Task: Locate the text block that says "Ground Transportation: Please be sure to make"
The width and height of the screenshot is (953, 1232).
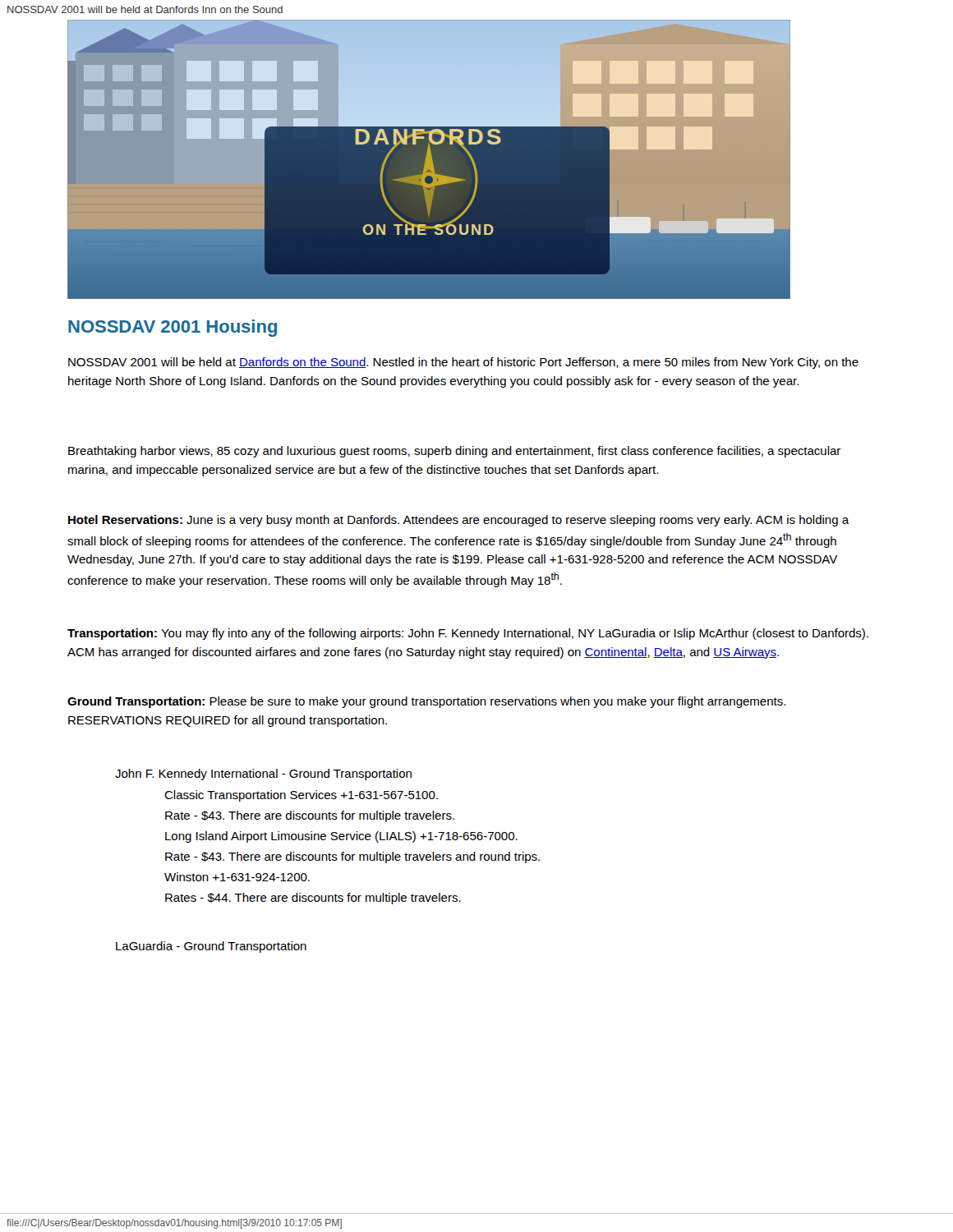Action: (x=427, y=710)
